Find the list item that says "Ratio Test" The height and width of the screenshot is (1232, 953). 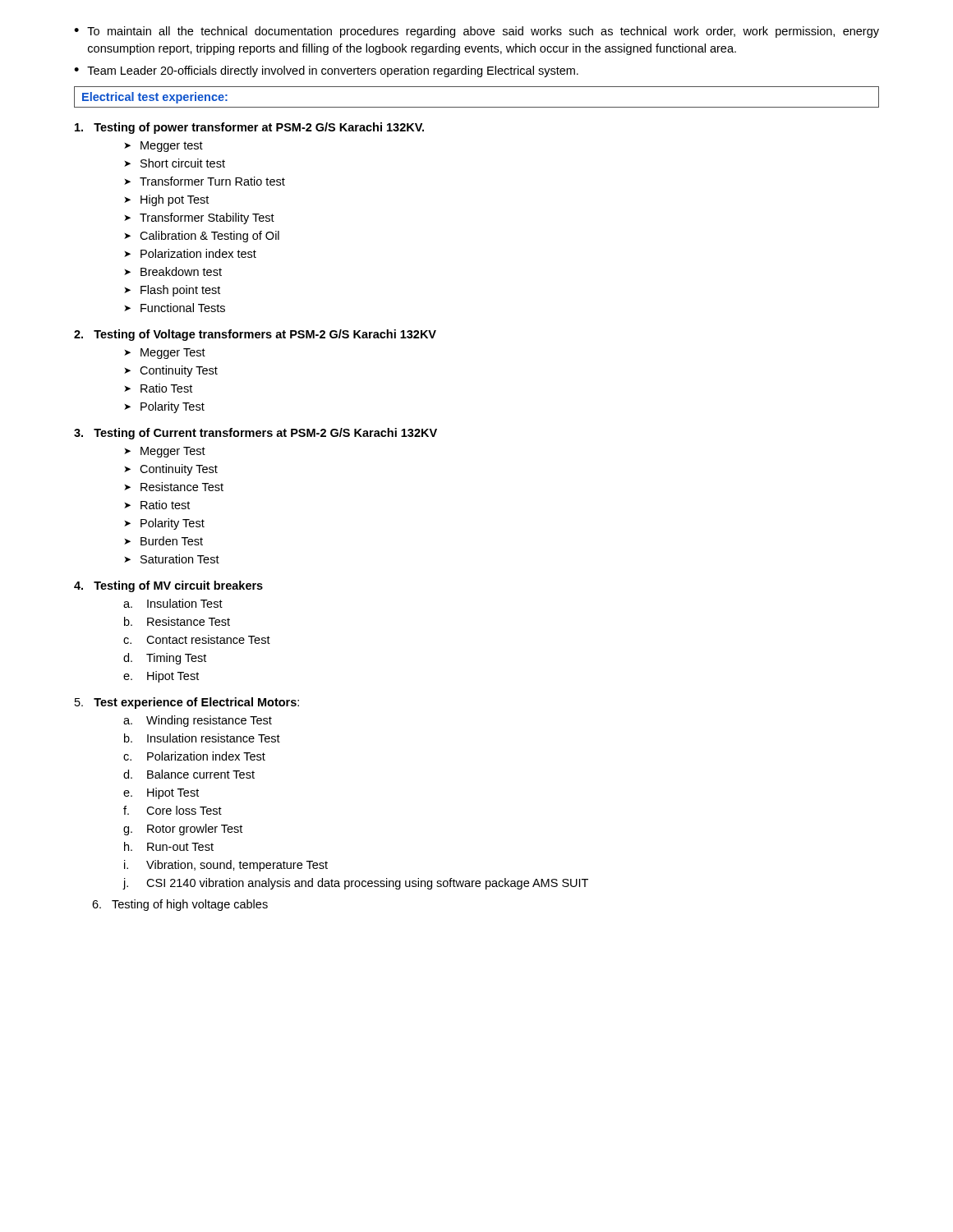coord(158,388)
